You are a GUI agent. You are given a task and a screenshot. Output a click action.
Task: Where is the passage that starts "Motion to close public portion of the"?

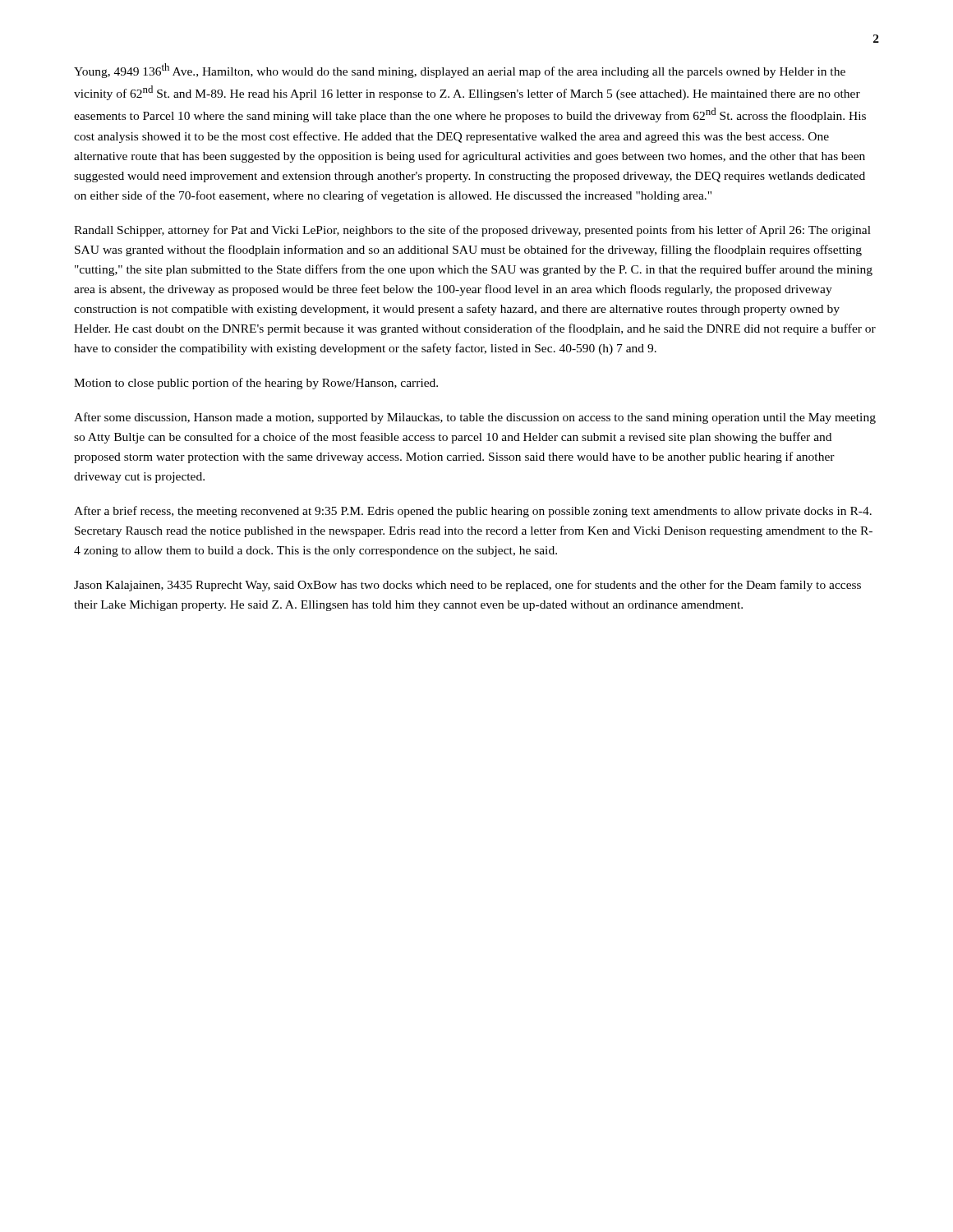pyautogui.click(x=256, y=382)
